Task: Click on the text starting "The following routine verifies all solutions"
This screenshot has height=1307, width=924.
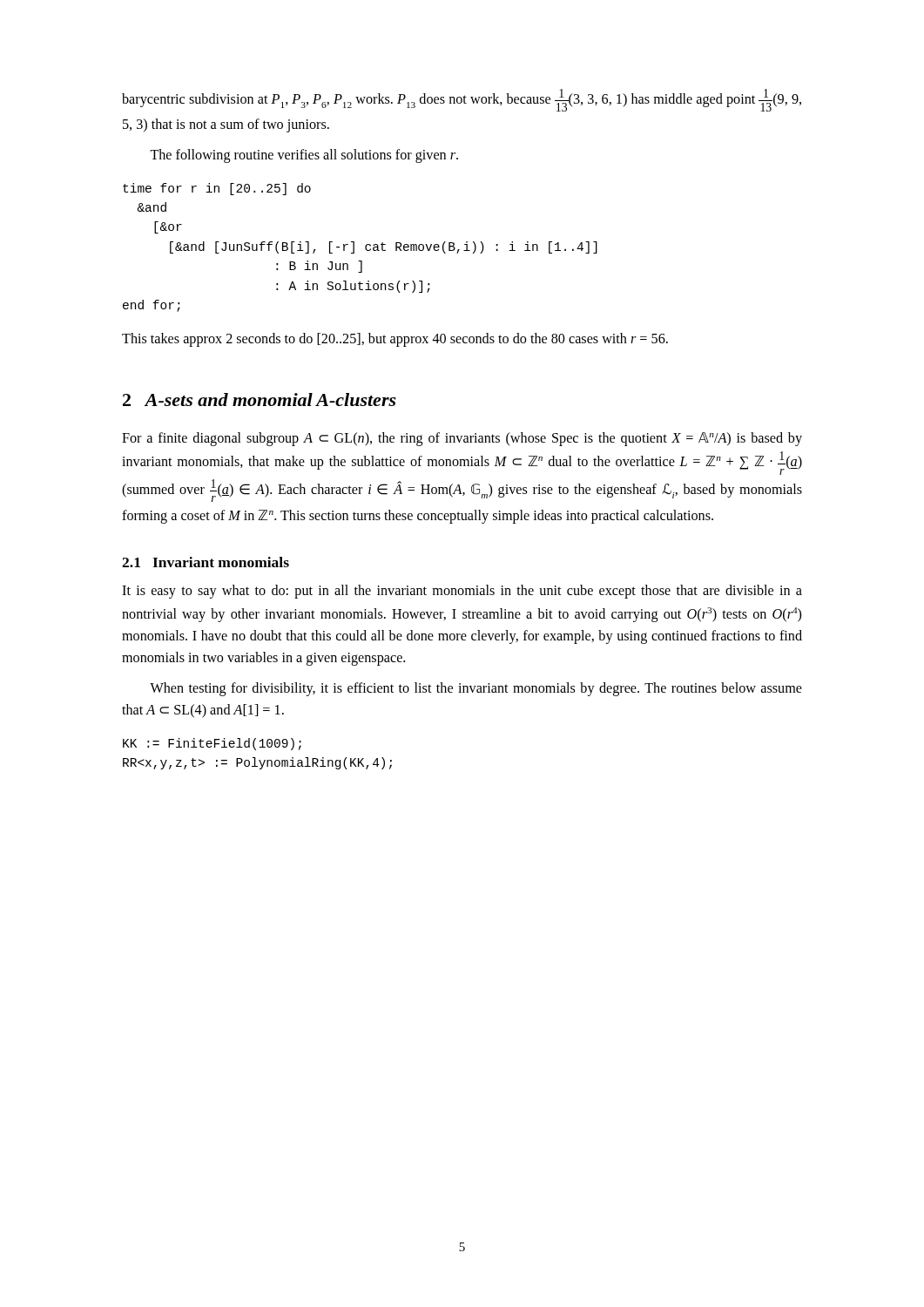Action: 305,155
